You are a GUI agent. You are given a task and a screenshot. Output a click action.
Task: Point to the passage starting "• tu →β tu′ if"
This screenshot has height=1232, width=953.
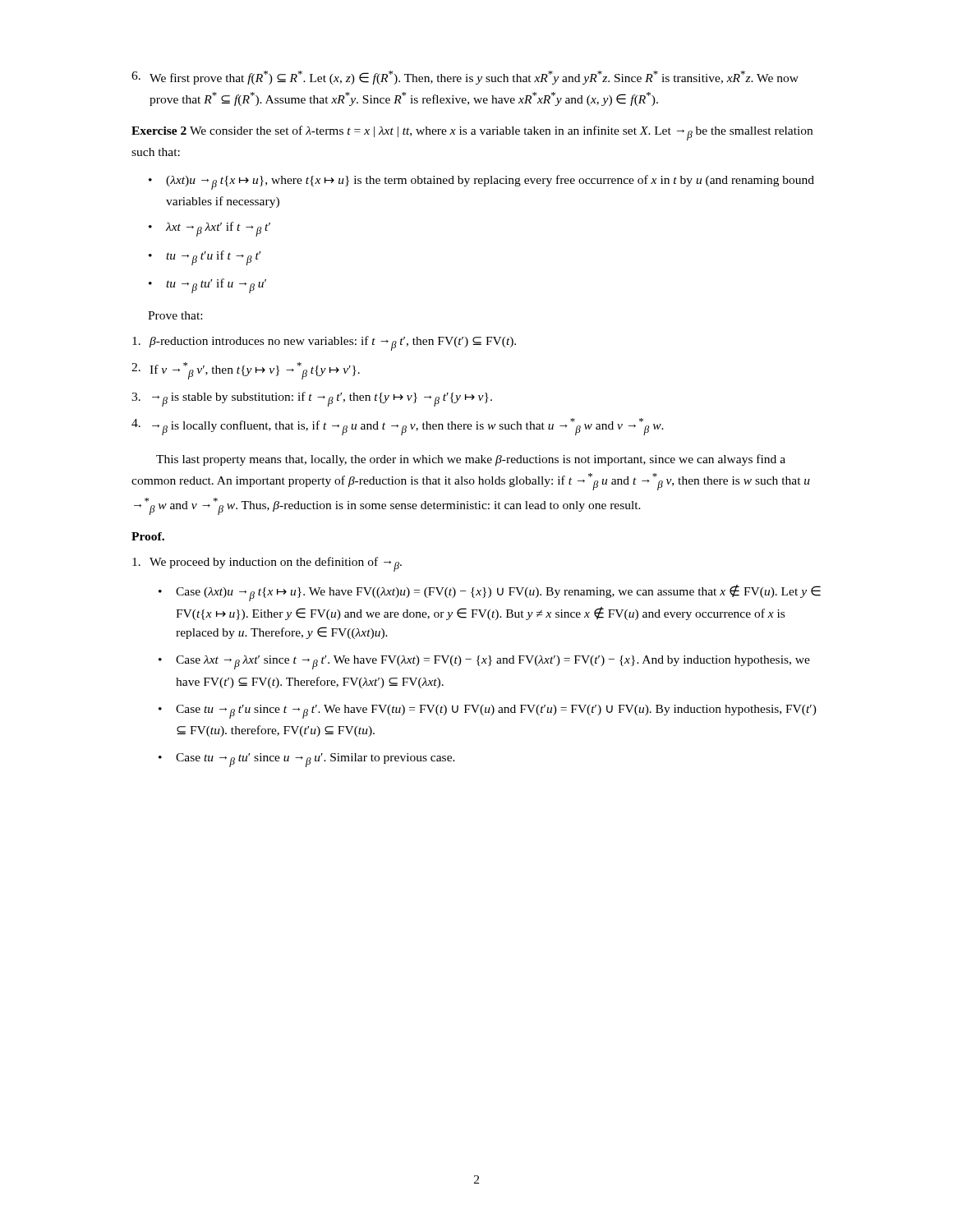coord(207,285)
